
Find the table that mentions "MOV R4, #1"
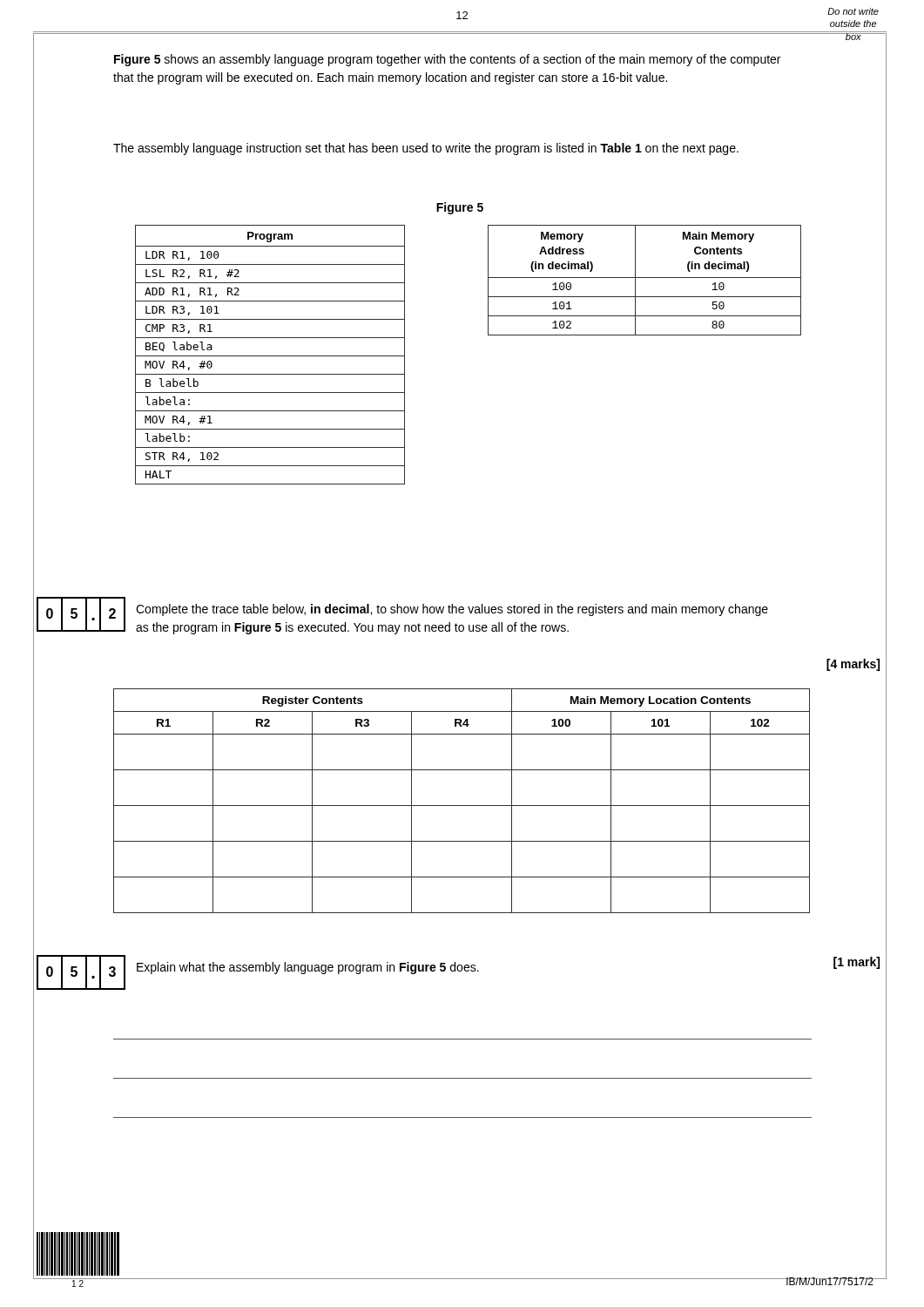pyautogui.click(x=270, y=355)
